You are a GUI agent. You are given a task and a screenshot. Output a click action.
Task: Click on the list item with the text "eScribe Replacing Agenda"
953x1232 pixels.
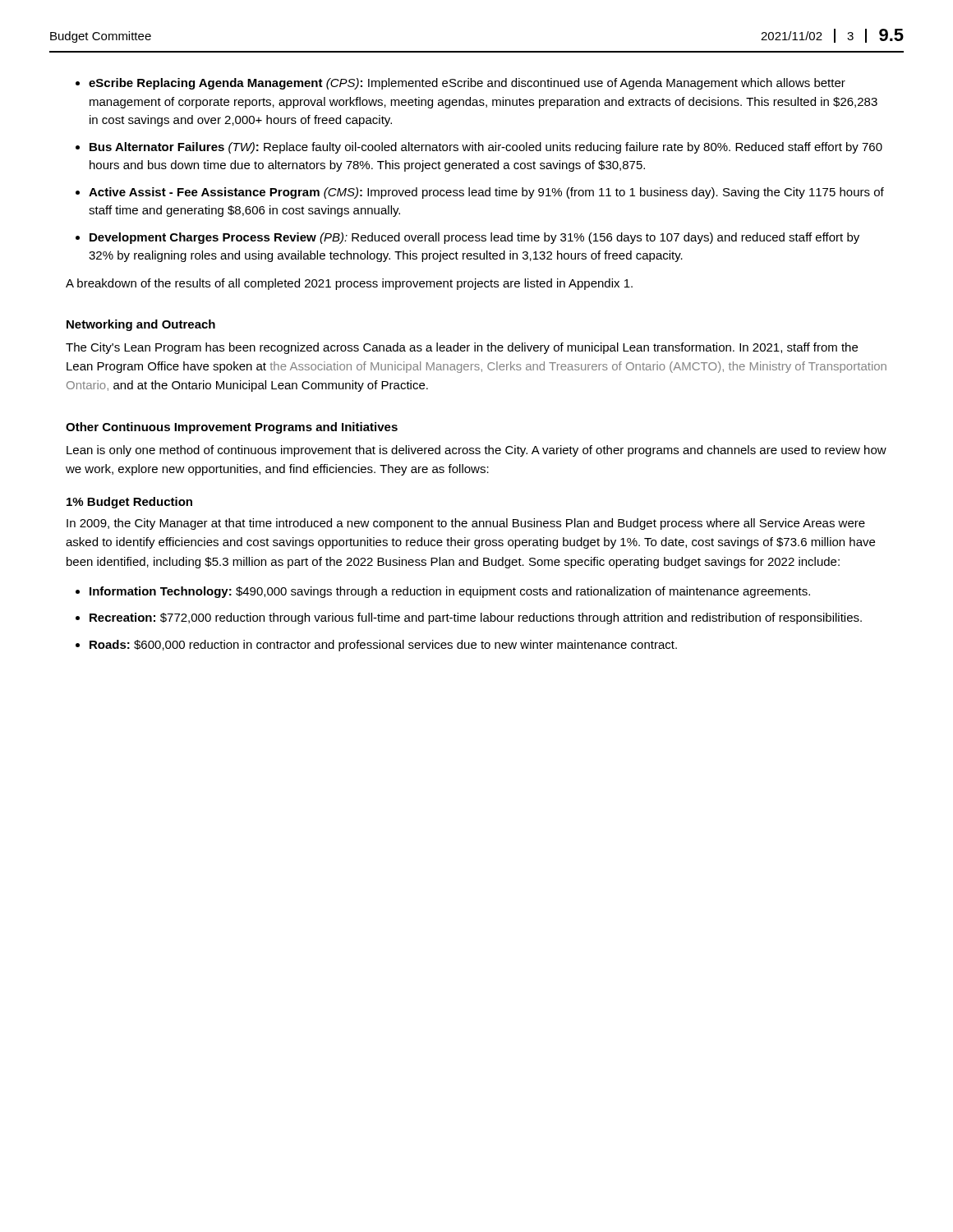483,101
